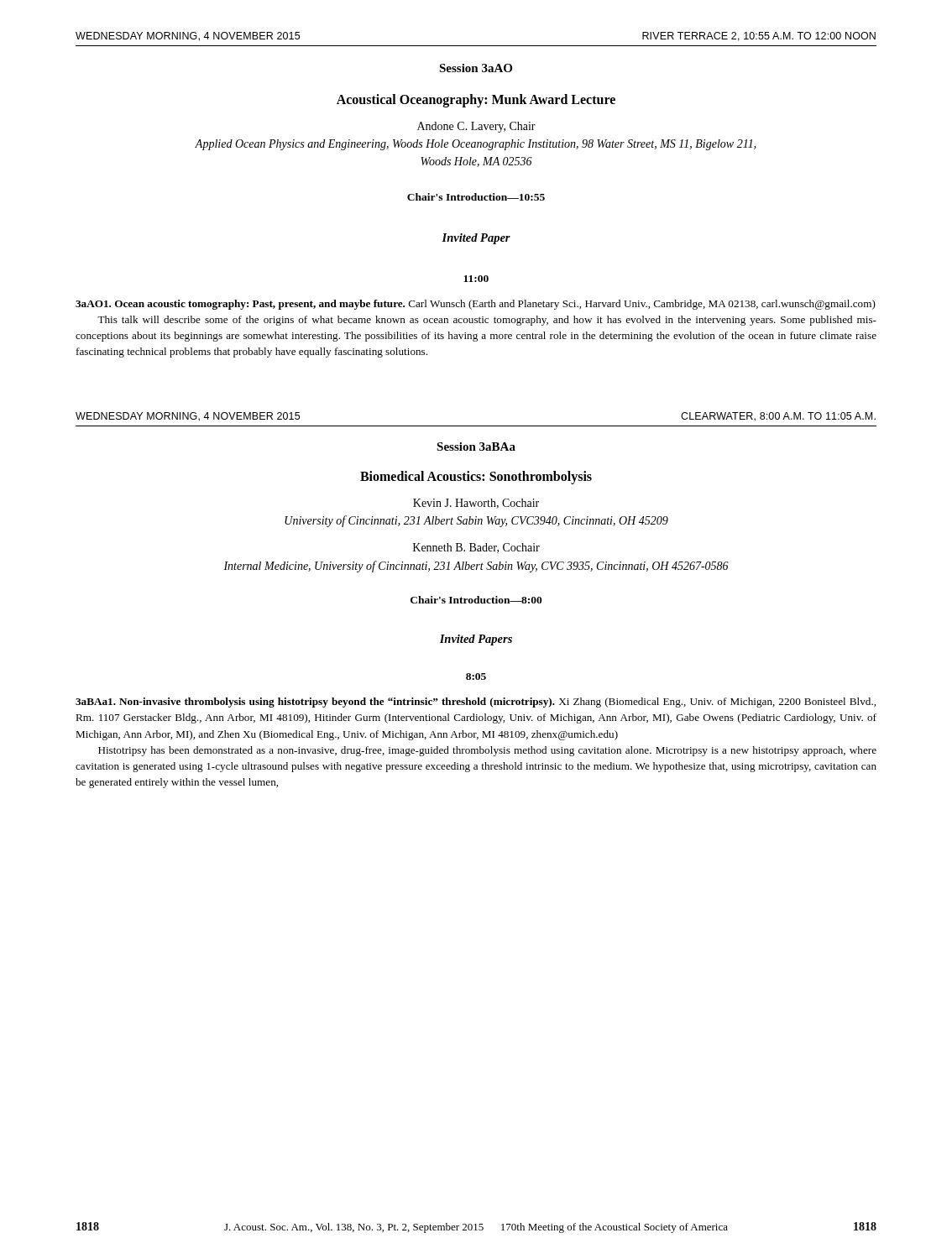Click on the passage starting "3aAO1. Ocean acoustic"

[476, 328]
